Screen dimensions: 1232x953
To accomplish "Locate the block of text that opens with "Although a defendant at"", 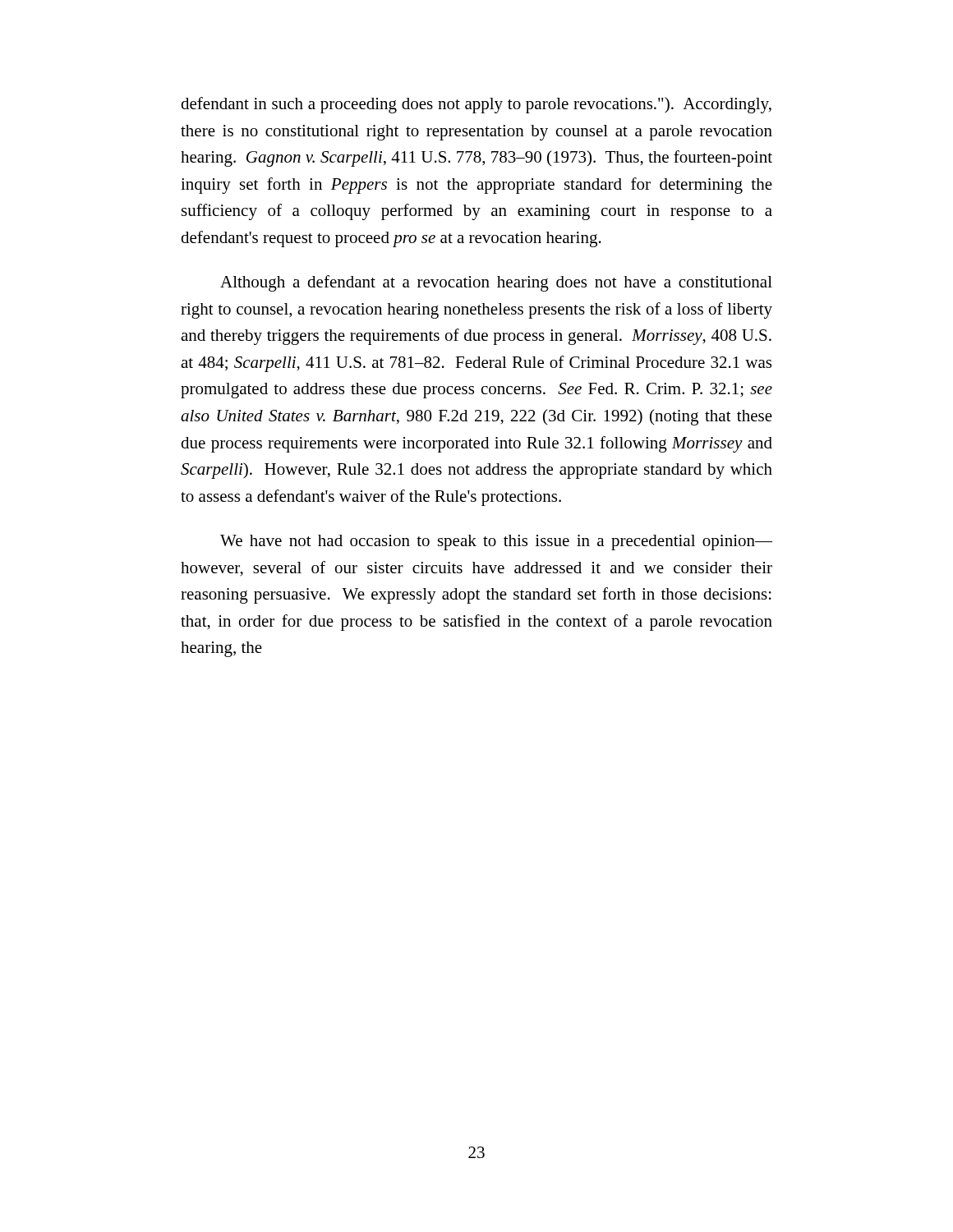I will [x=476, y=389].
